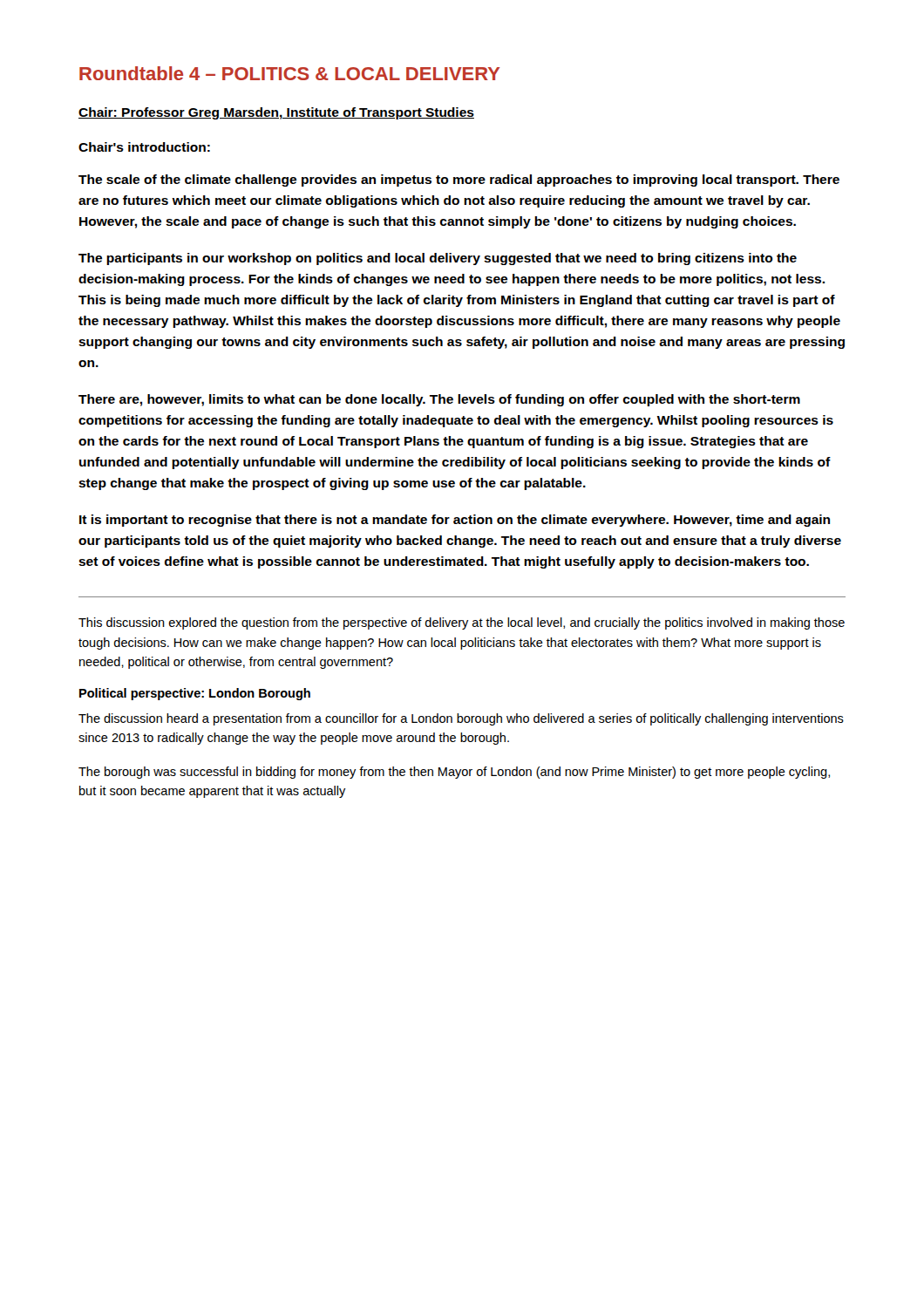The width and height of the screenshot is (924, 1308).
Task: Select the passage starting "There are, however,"
Action: point(456,441)
